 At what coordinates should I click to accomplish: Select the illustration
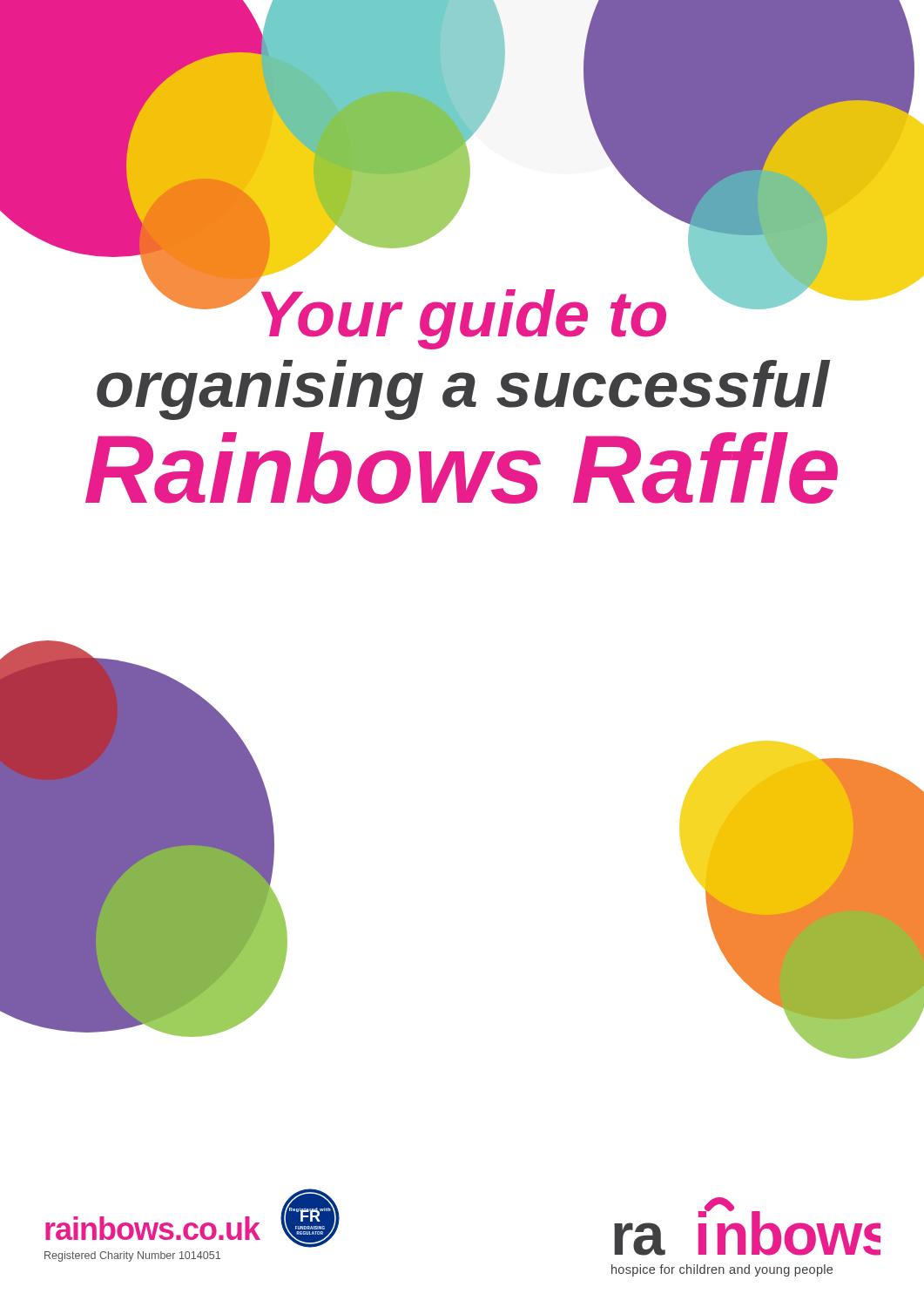[x=462, y=654]
